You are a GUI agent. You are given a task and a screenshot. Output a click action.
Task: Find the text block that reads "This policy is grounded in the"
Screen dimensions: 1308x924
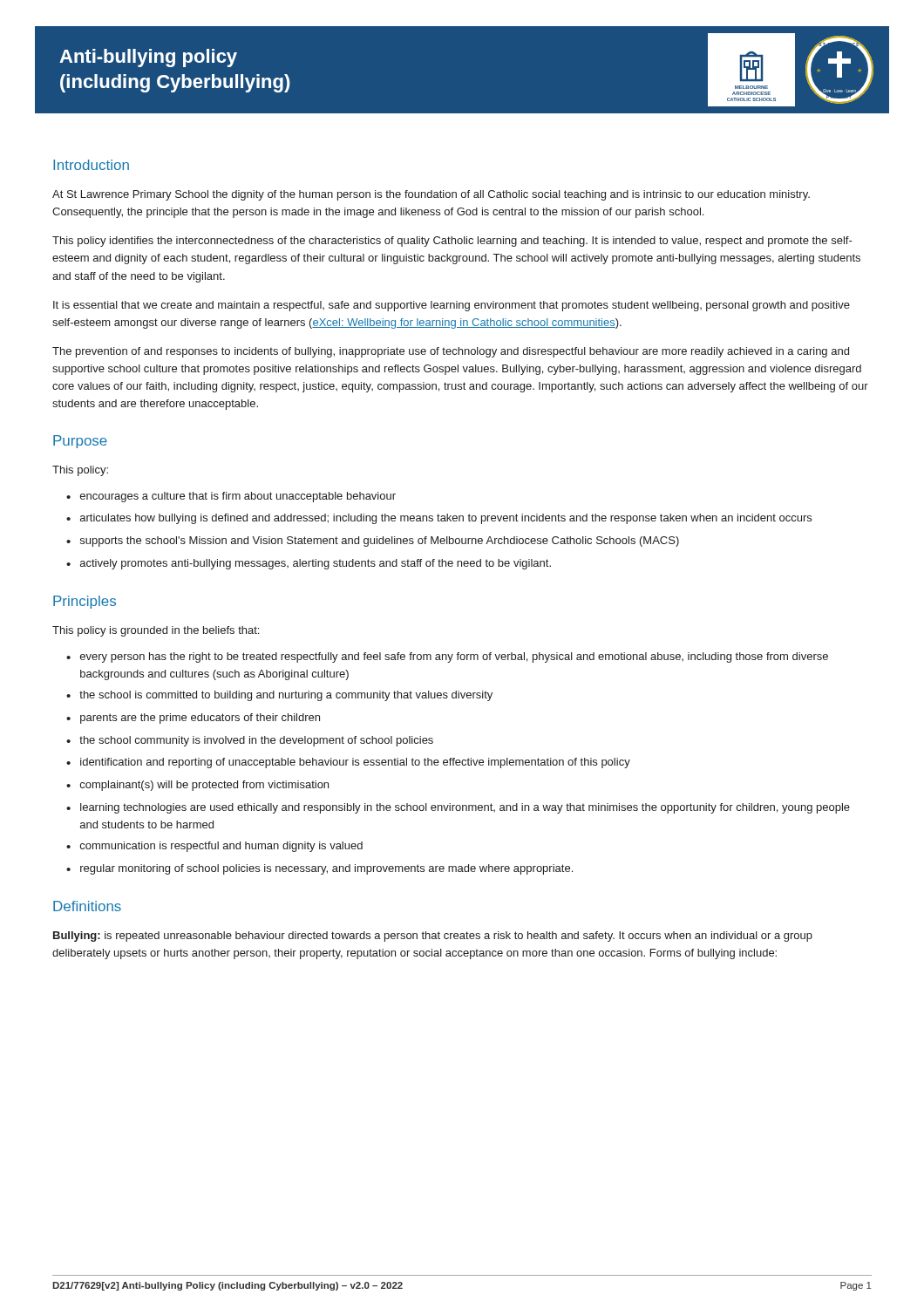(x=156, y=631)
